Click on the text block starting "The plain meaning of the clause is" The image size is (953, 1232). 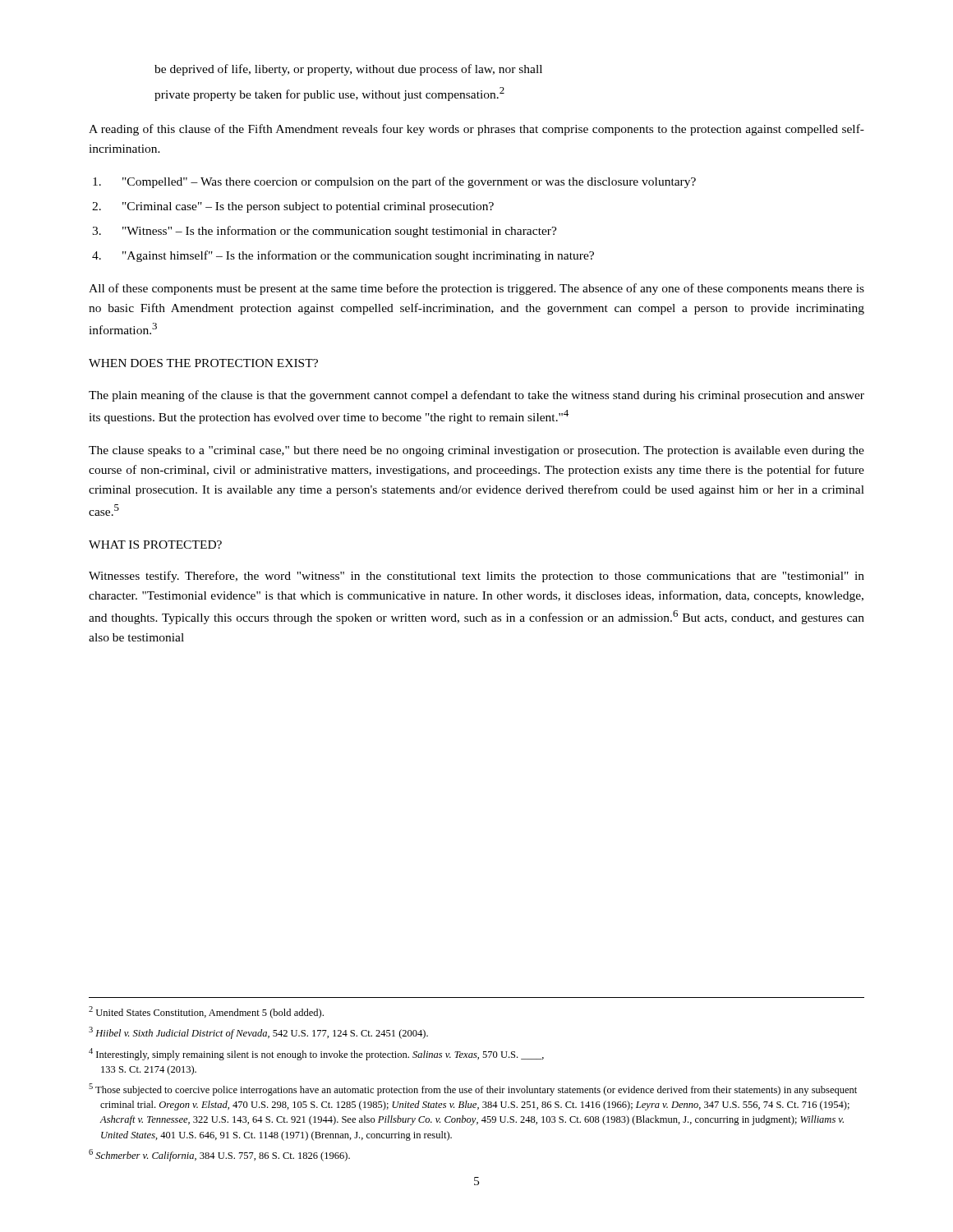tap(476, 405)
